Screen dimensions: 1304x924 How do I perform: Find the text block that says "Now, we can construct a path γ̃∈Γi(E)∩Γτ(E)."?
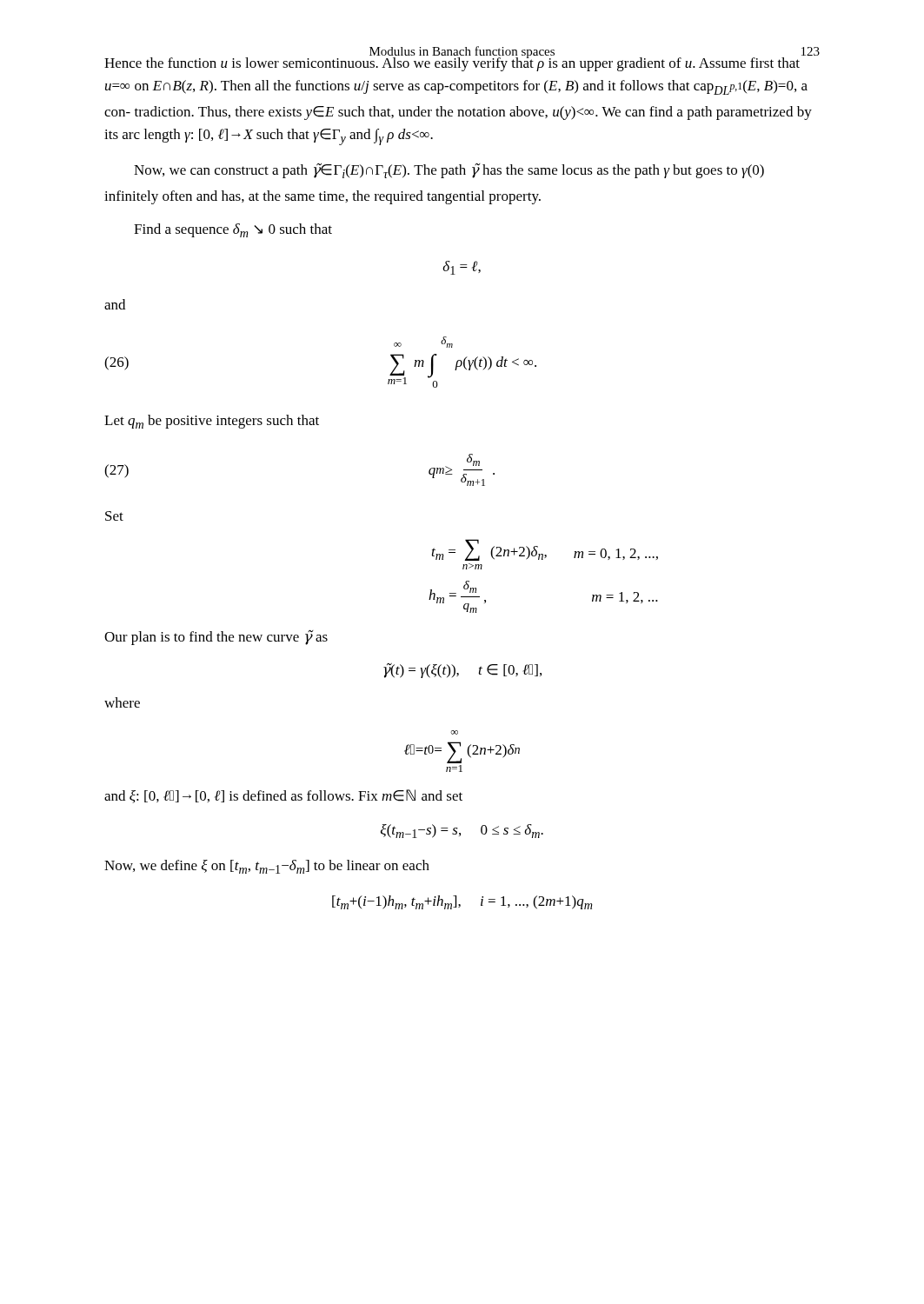click(434, 183)
